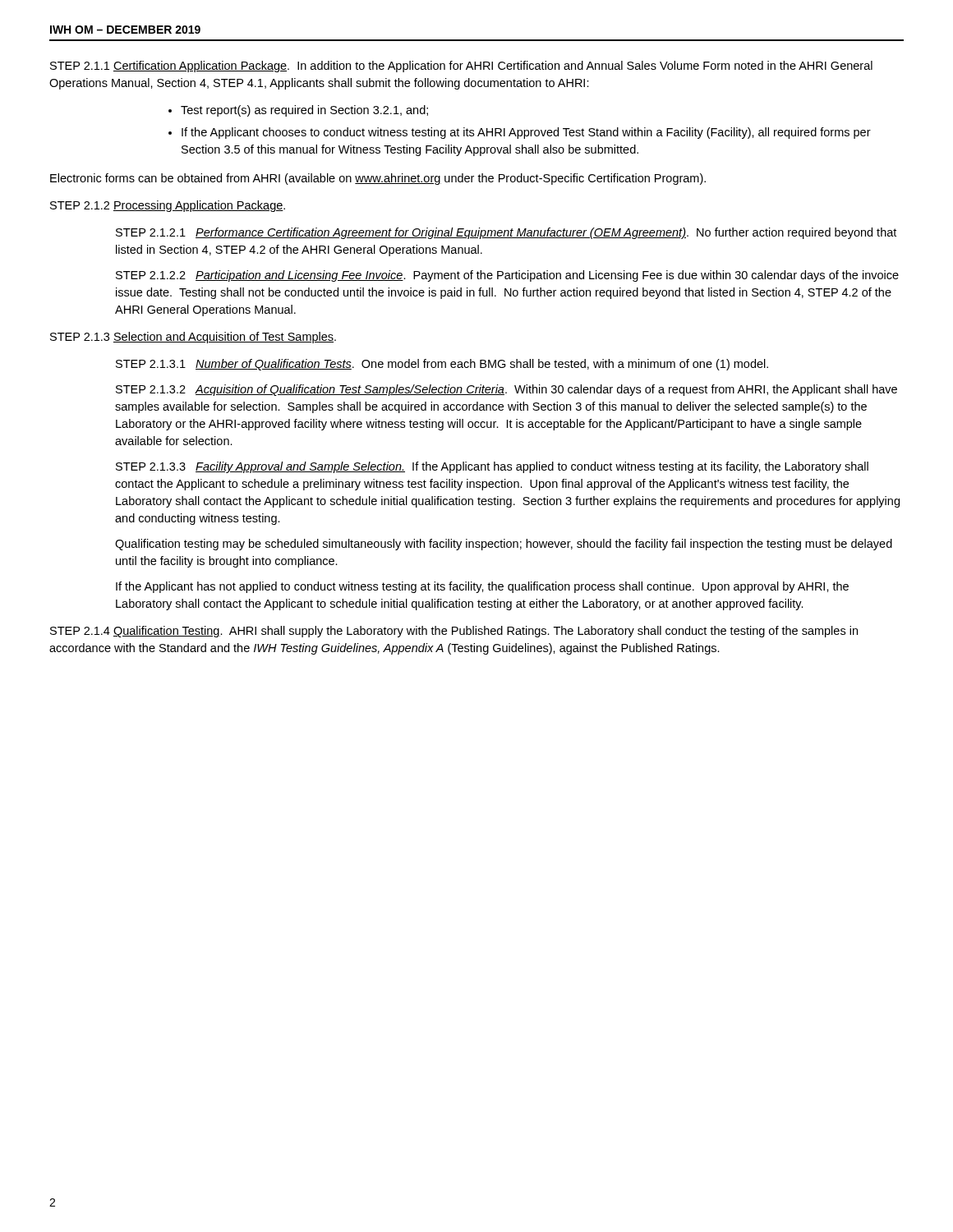This screenshot has width=953, height=1232.
Task: Find the text block containing "STEP 2.1.4 Qualification"
Action: [476, 640]
